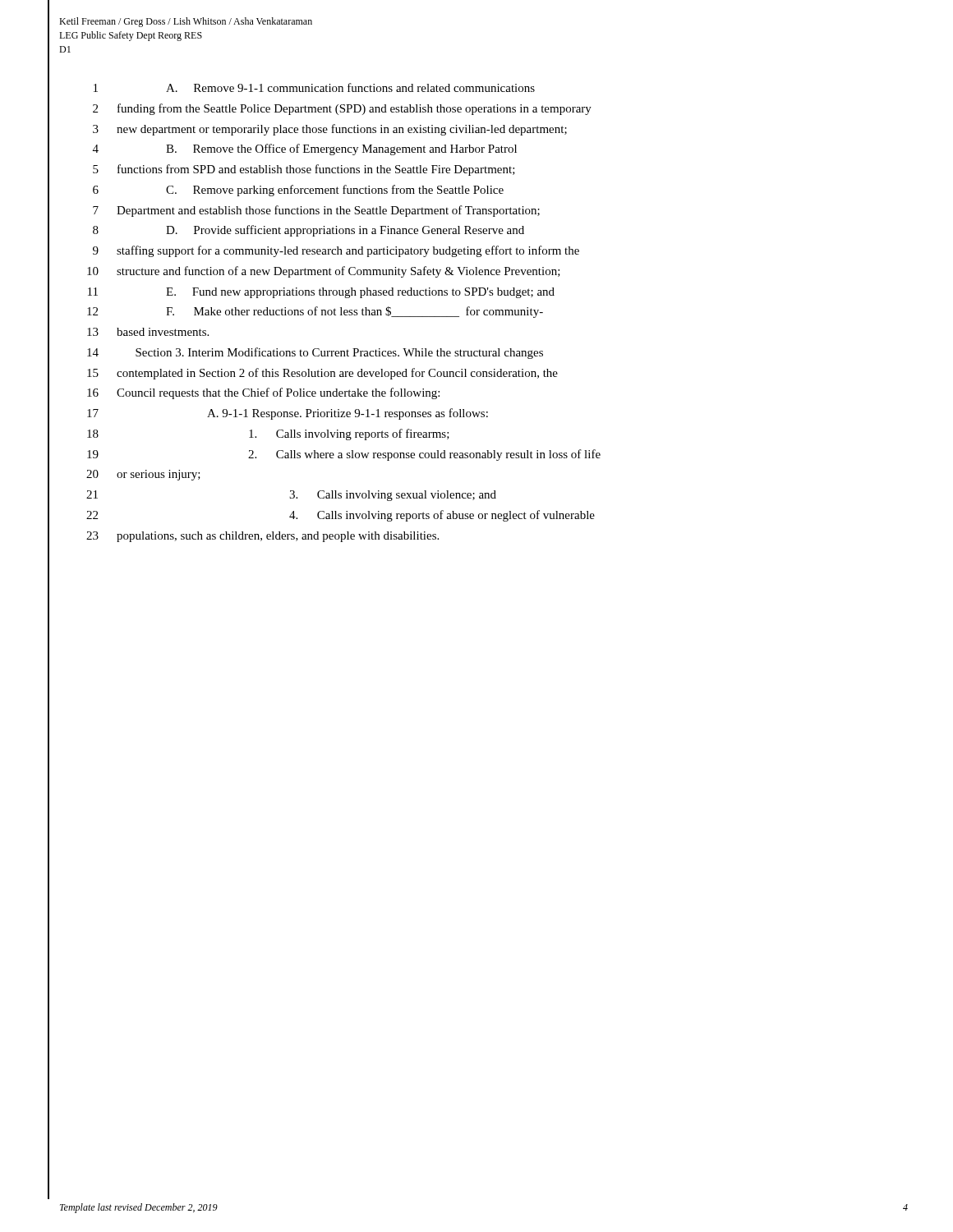Select the list item that says "6 C. Remove parking enforcement functions"
The height and width of the screenshot is (1232, 953).
pyautogui.click(x=484, y=190)
